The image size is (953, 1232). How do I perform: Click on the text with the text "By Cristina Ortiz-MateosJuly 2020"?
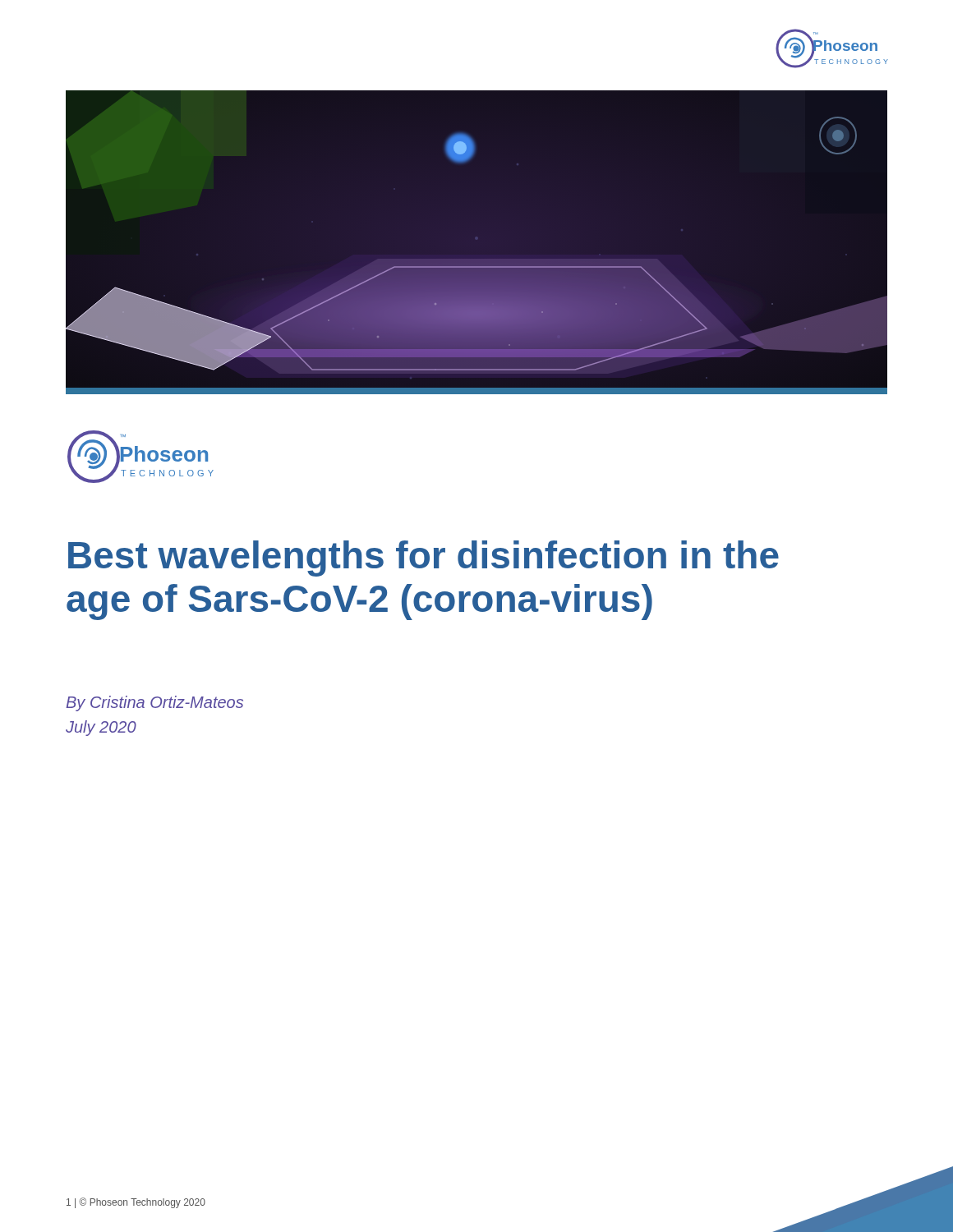[x=230, y=715]
